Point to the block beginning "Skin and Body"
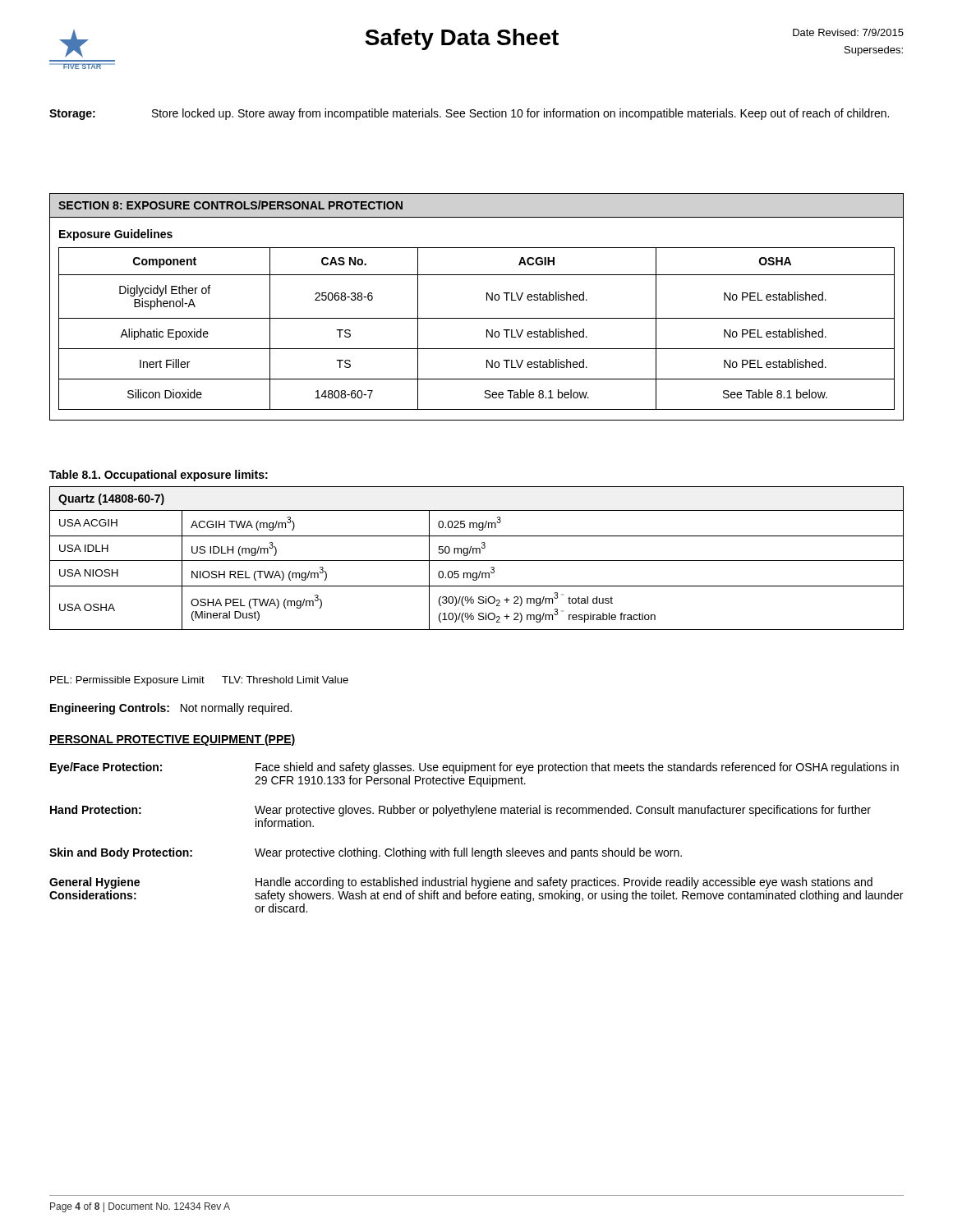The height and width of the screenshot is (1232, 953). pyautogui.click(x=476, y=853)
